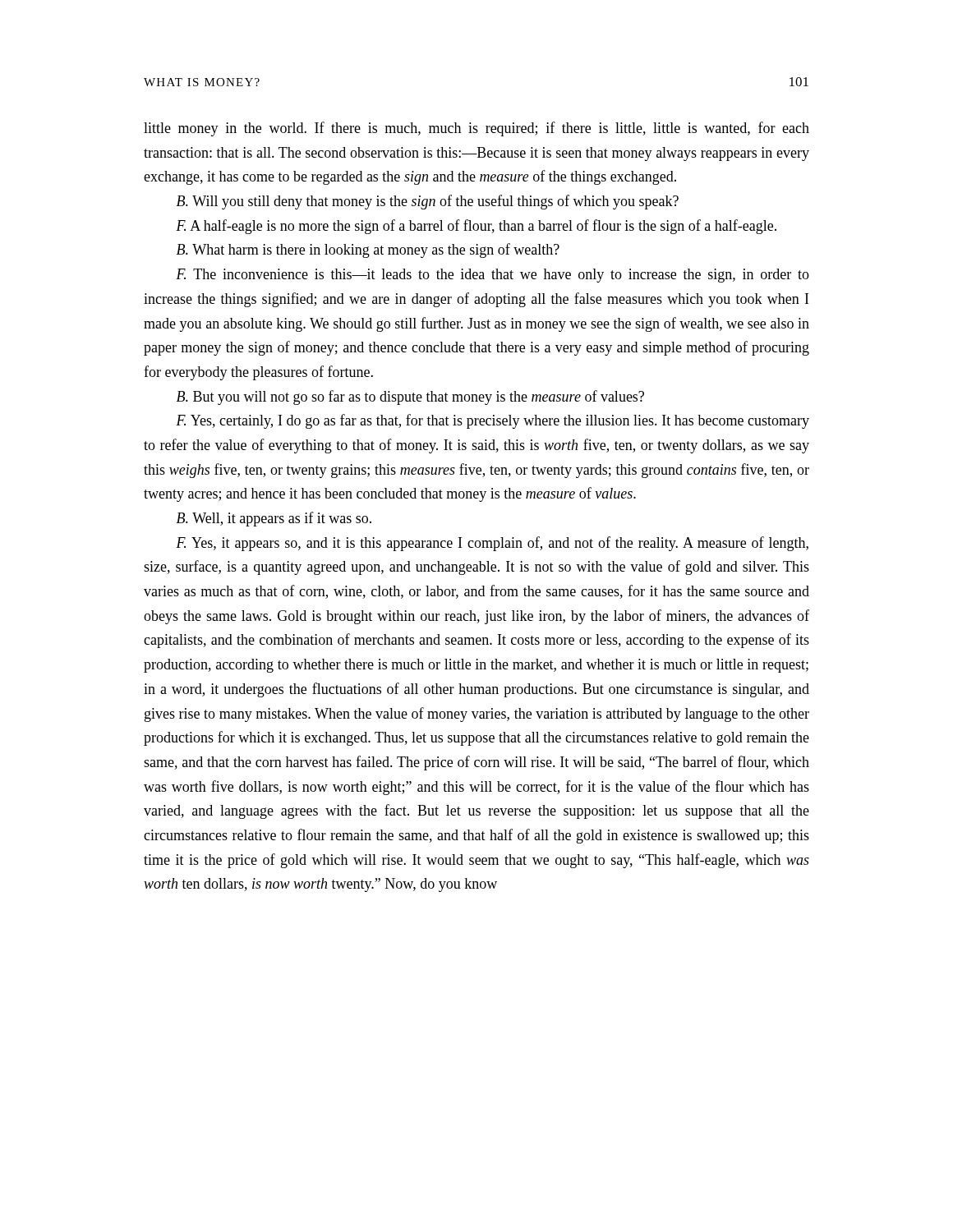Click on the region starting "B. But you will not go so"
953x1232 pixels.
[411, 396]
